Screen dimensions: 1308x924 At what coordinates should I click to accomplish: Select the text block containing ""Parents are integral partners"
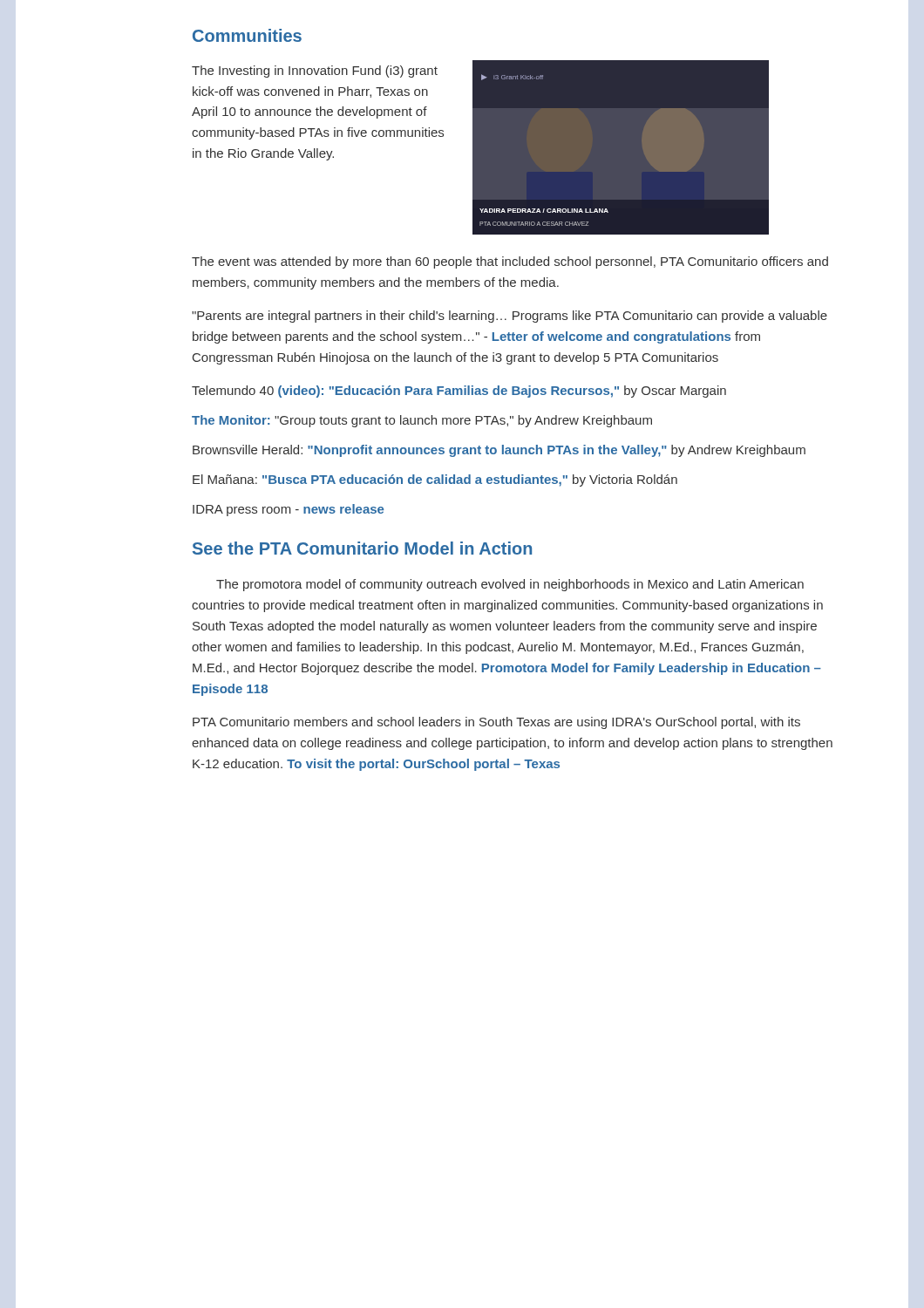tap(510, 336)
